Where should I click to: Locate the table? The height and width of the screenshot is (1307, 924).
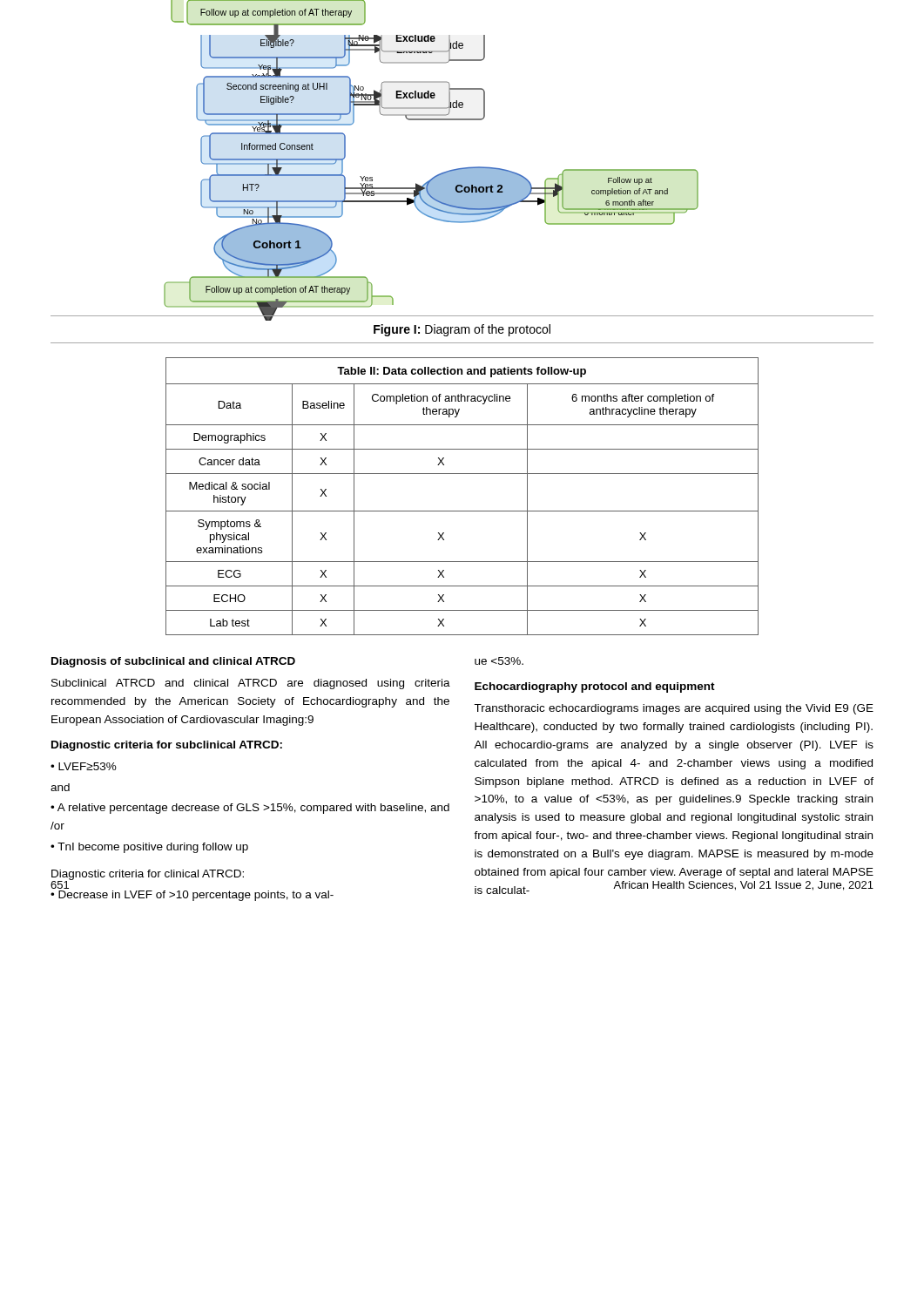click(462, 496)
